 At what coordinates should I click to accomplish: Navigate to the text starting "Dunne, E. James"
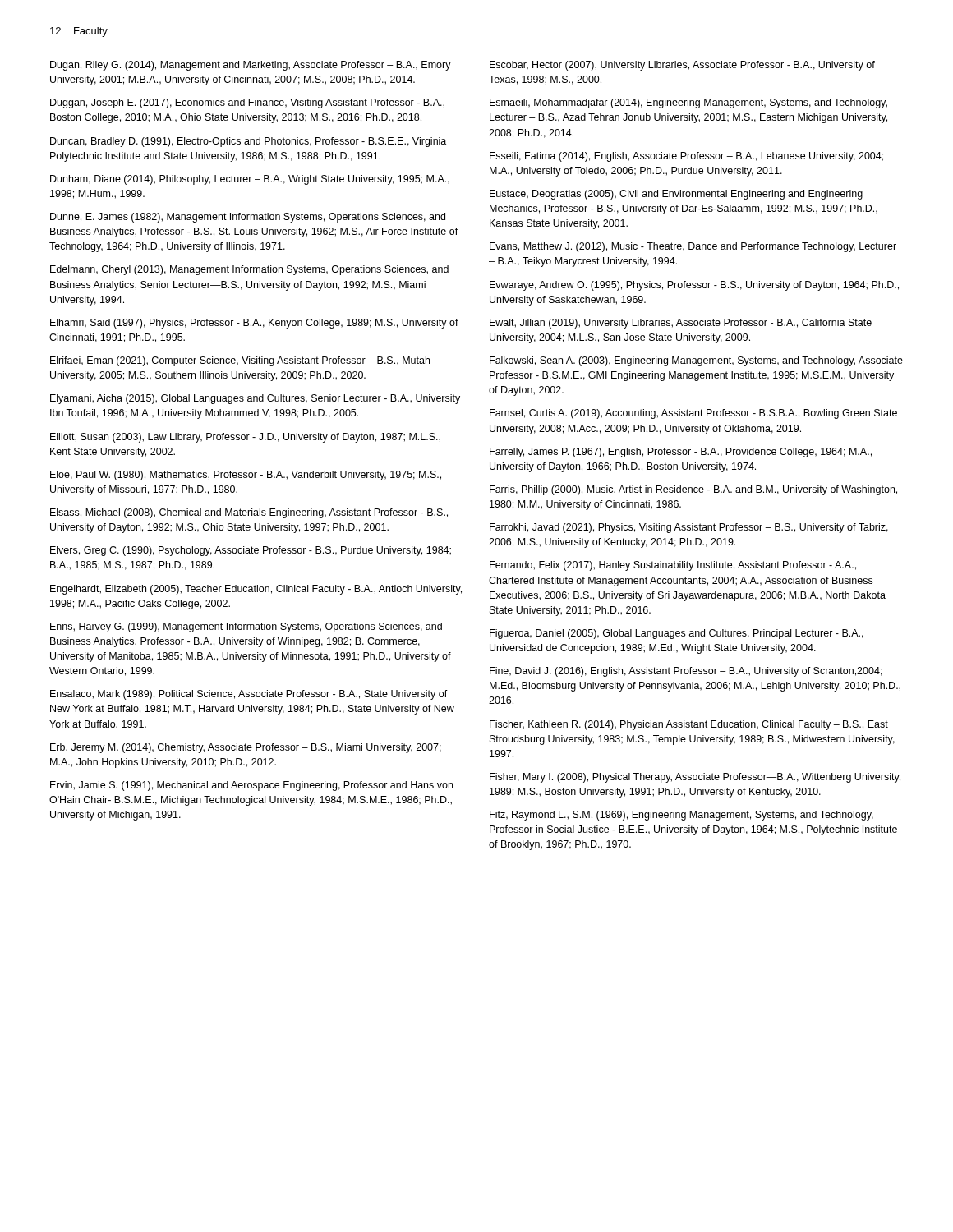[253, 232]
